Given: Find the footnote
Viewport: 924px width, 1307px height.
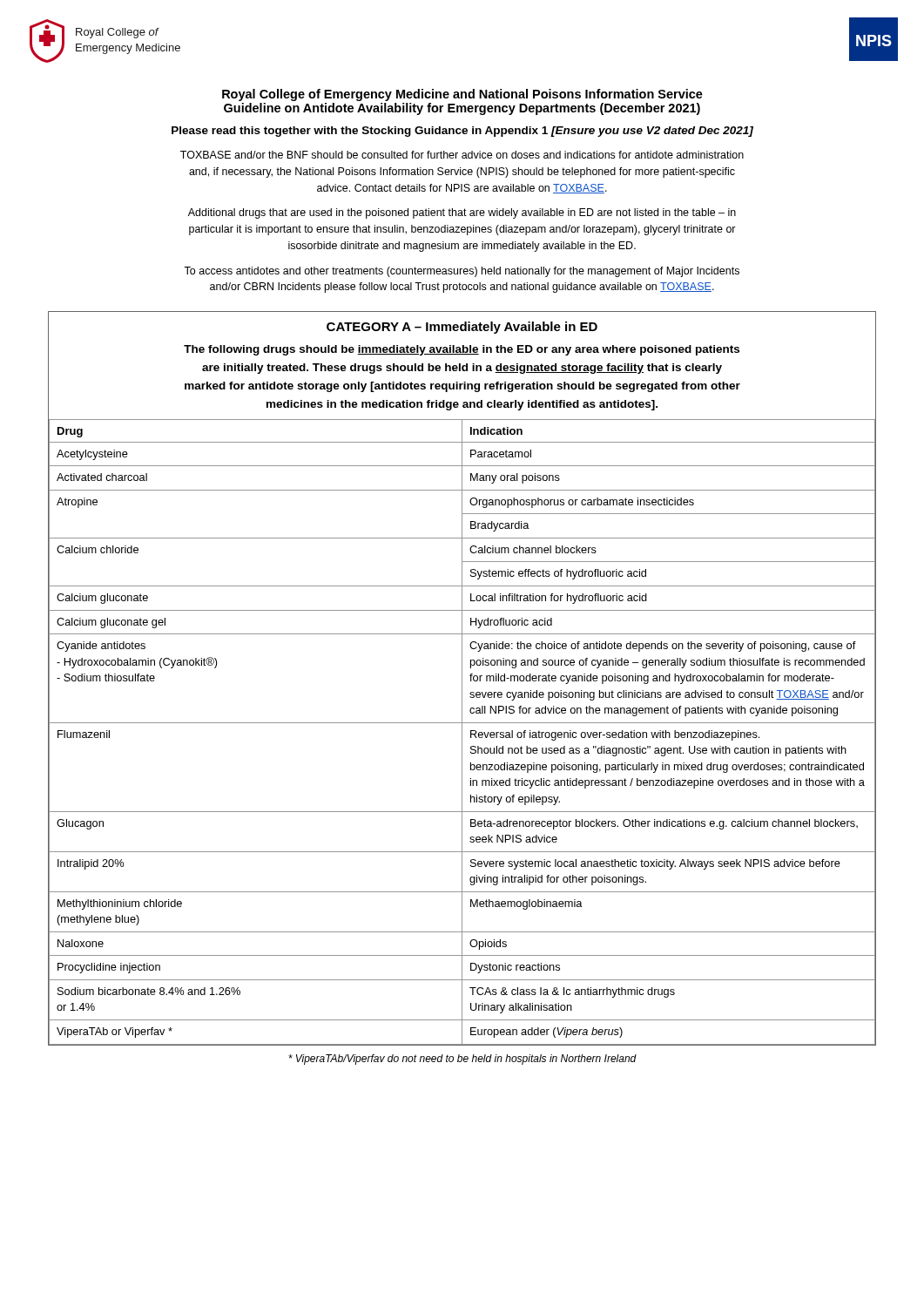Looking at the screenshot, I should click(x=462, y=1058).
